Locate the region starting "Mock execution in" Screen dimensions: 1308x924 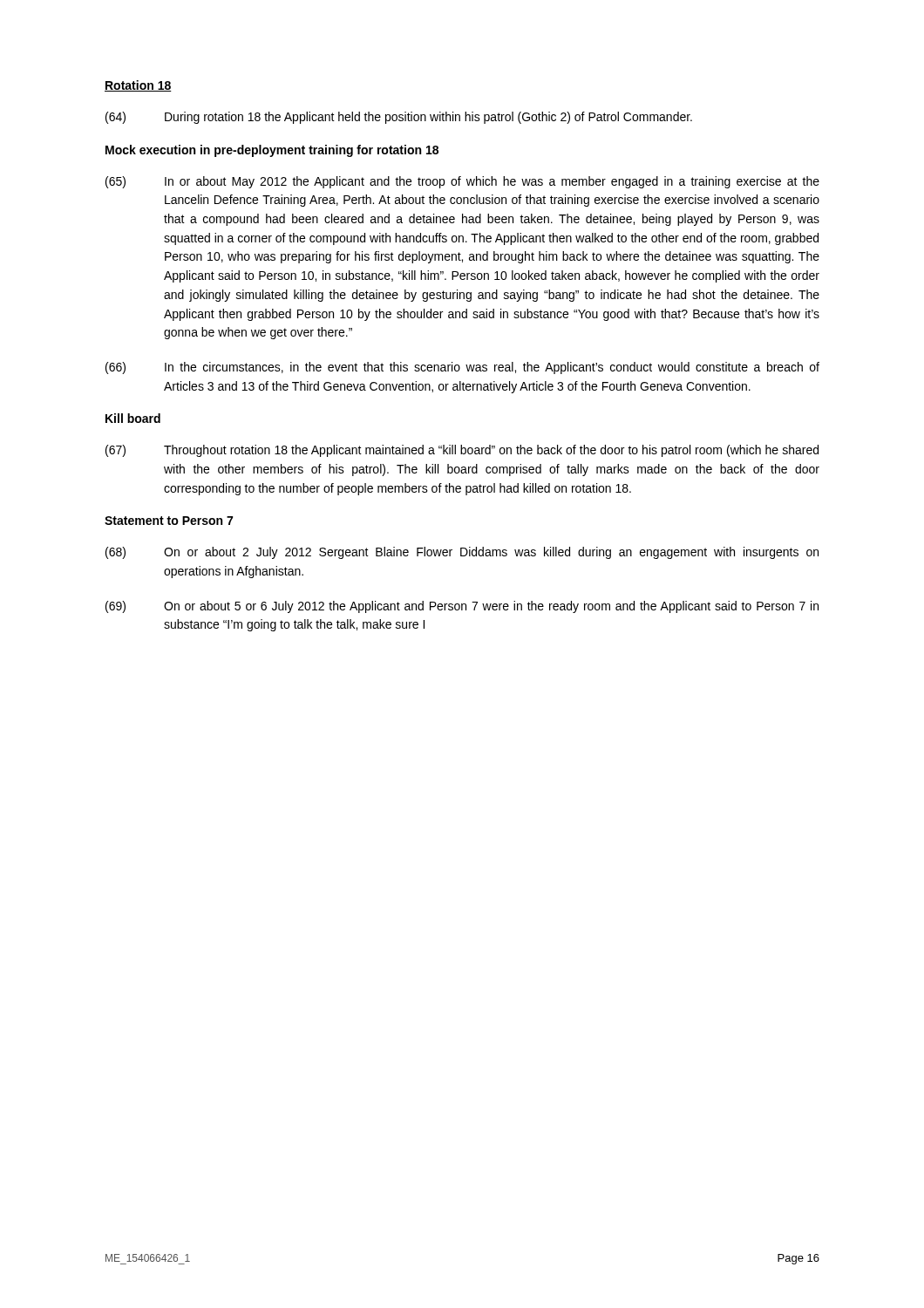pos(272,150)
